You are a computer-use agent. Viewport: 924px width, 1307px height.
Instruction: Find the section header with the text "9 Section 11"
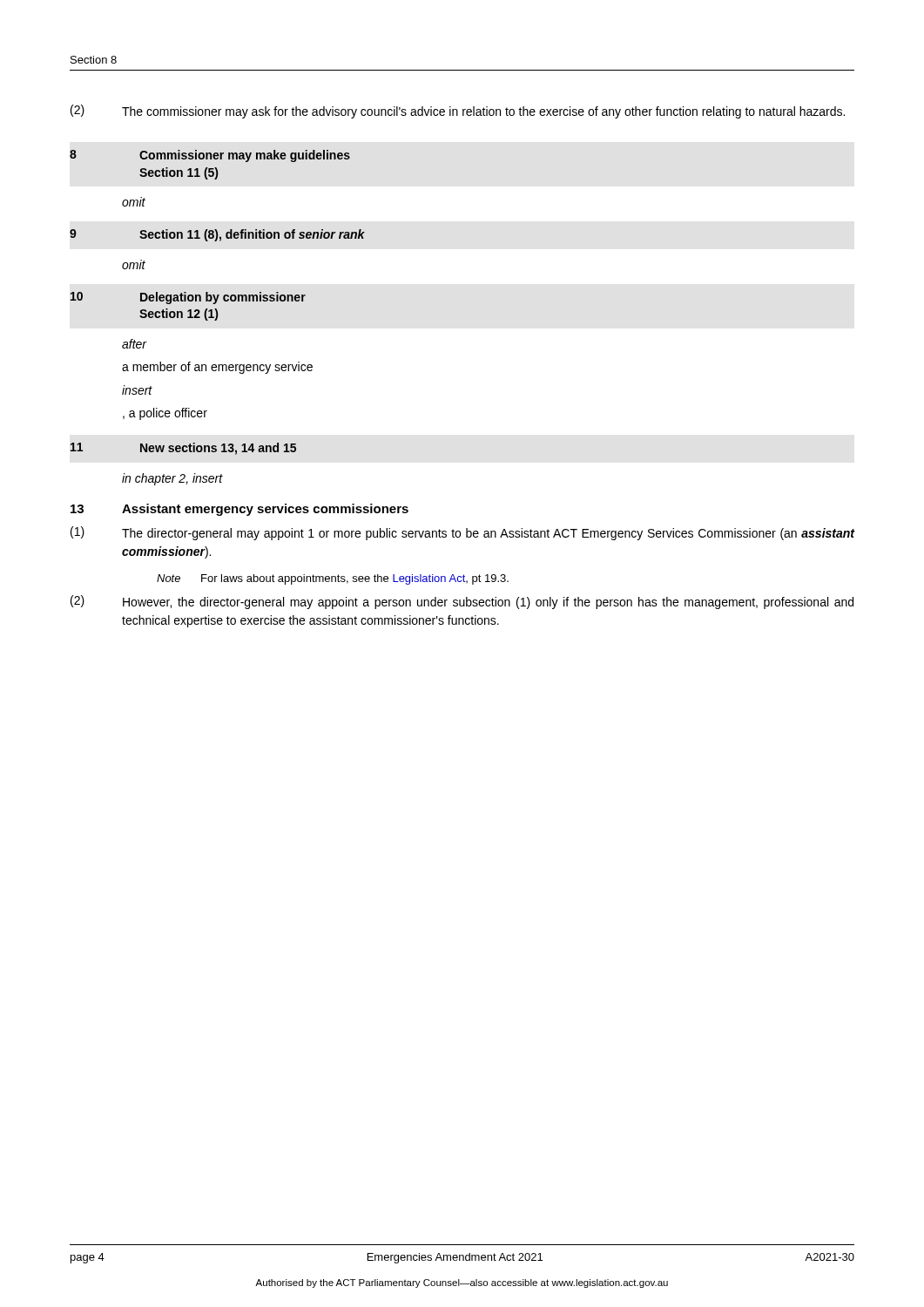[217, 235]
